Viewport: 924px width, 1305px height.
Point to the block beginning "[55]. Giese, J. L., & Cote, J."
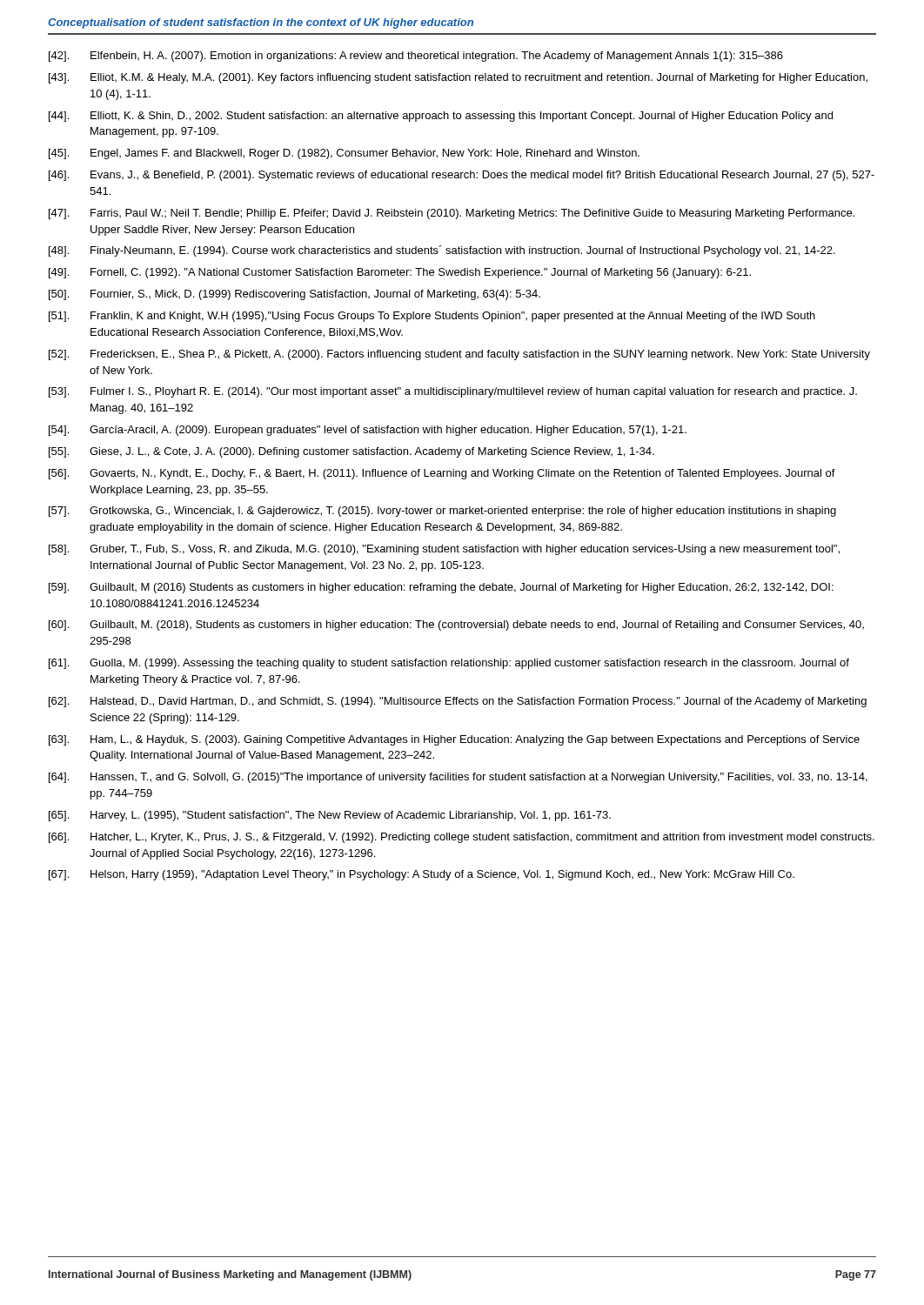click(x=462, y=452)
